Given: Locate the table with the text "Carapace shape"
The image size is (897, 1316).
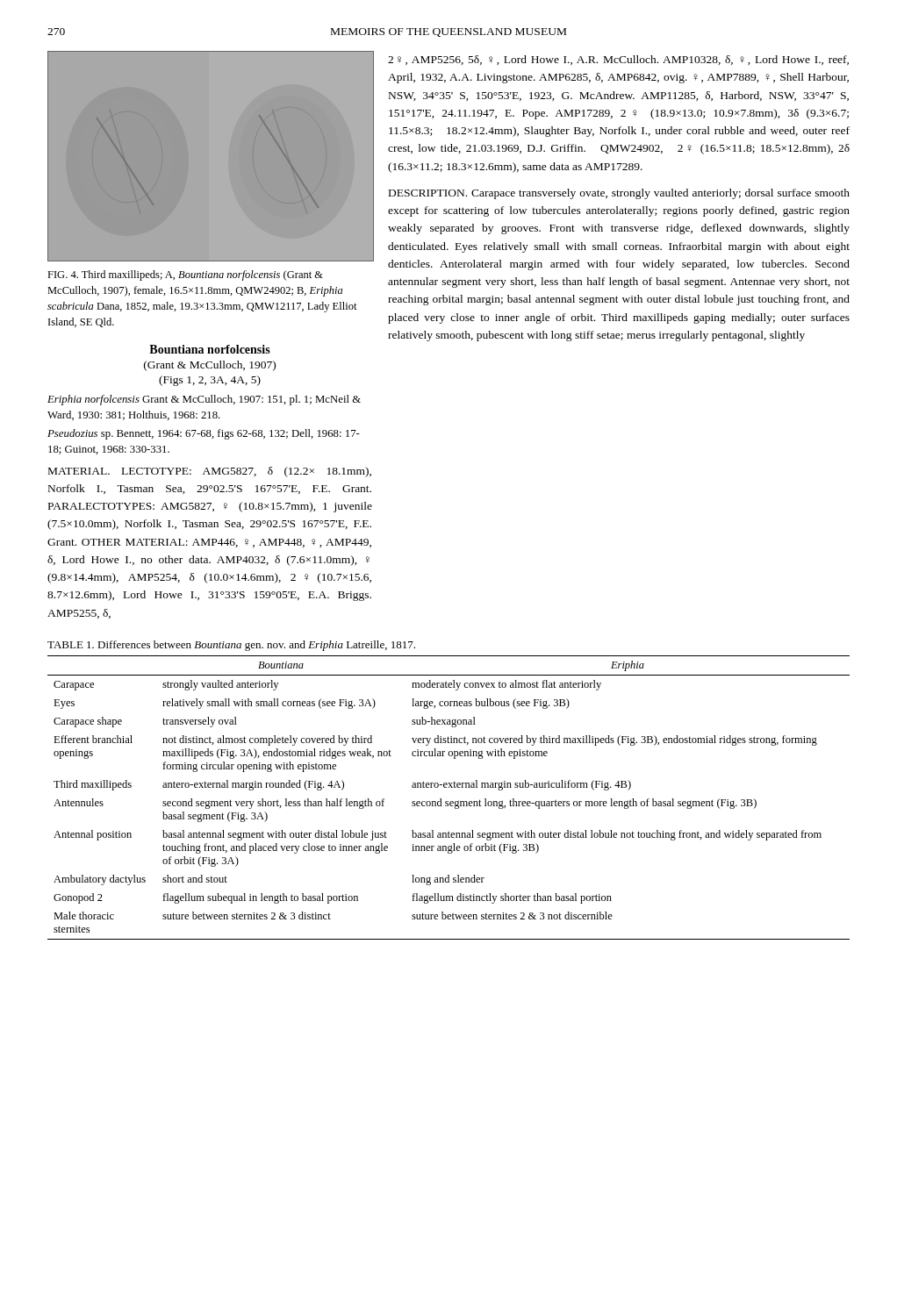Looking at the screenshot, I should tap(448, 797).
